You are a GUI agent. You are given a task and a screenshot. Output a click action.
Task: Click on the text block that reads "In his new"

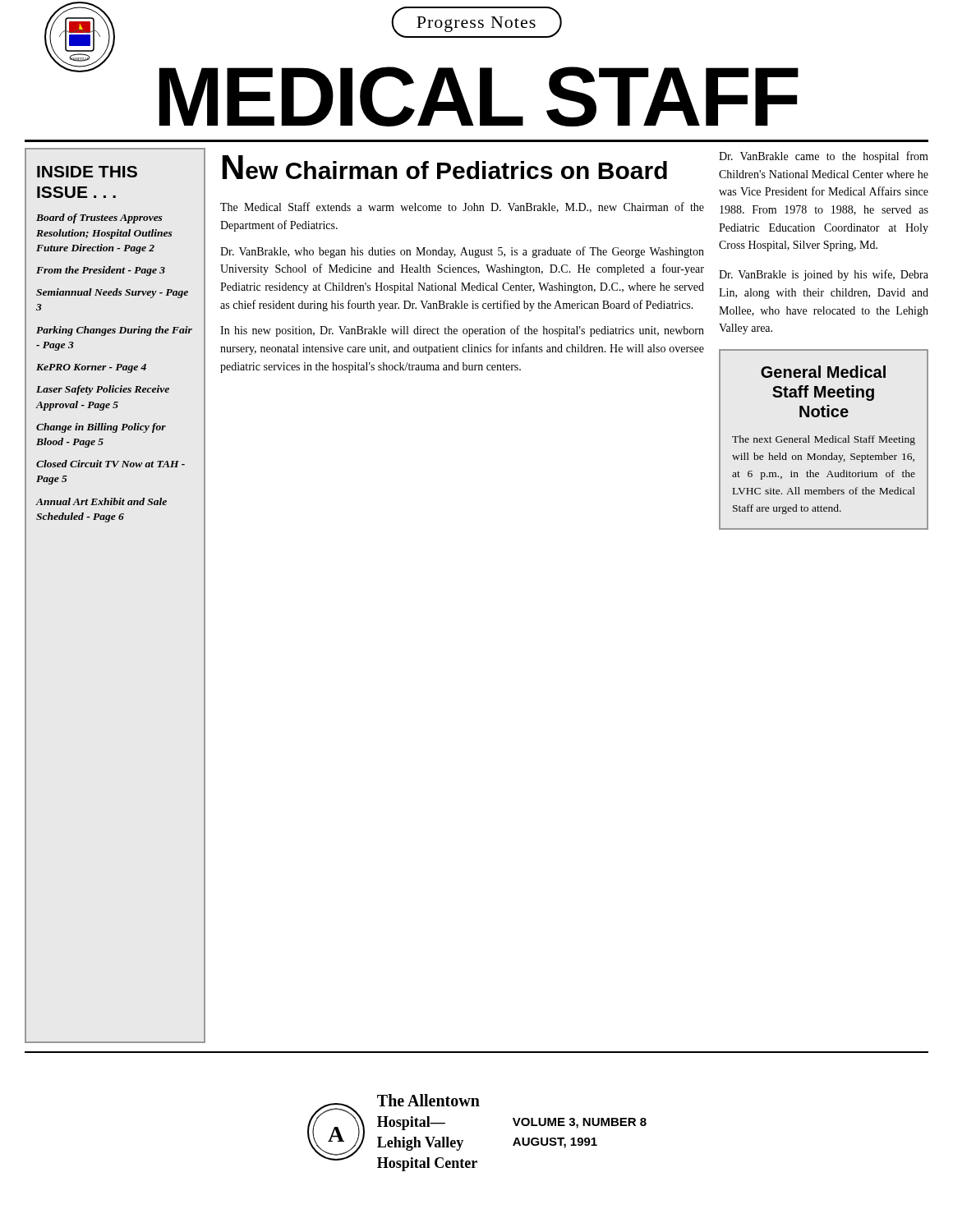tap(462, 349)
